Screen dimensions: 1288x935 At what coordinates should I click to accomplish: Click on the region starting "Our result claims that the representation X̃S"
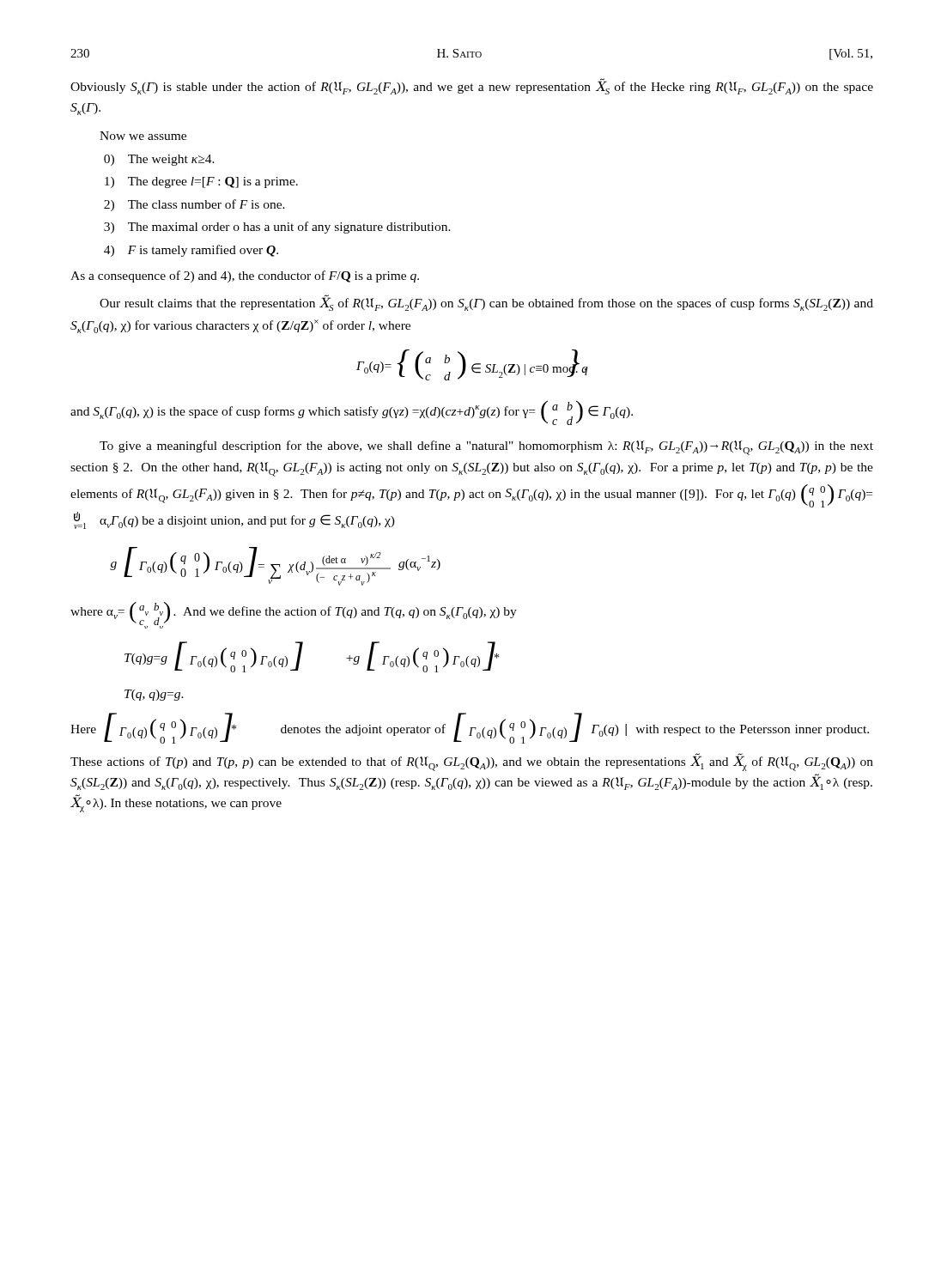(472, 315)
